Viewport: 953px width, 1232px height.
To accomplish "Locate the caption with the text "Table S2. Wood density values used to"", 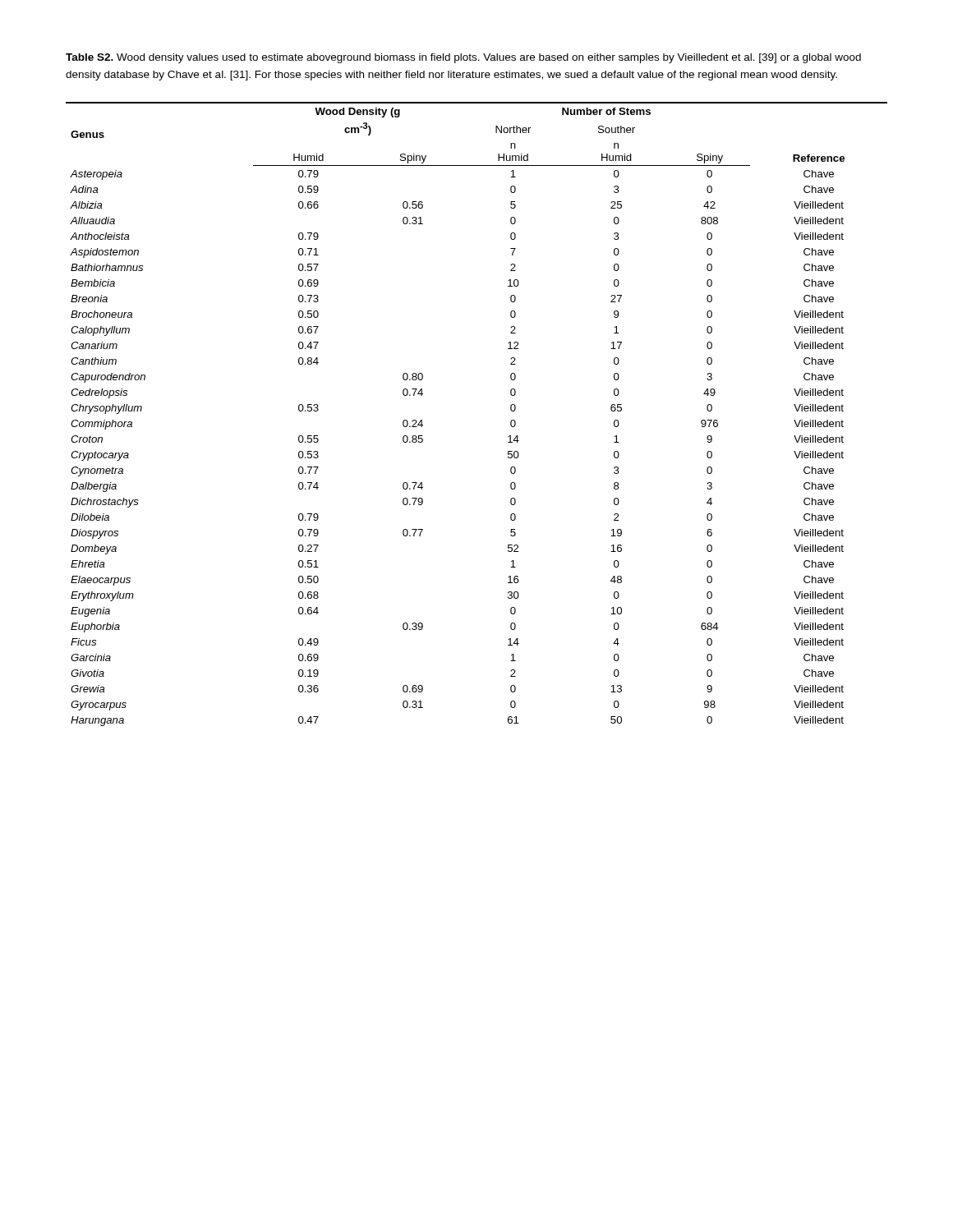I will point(464,66).
